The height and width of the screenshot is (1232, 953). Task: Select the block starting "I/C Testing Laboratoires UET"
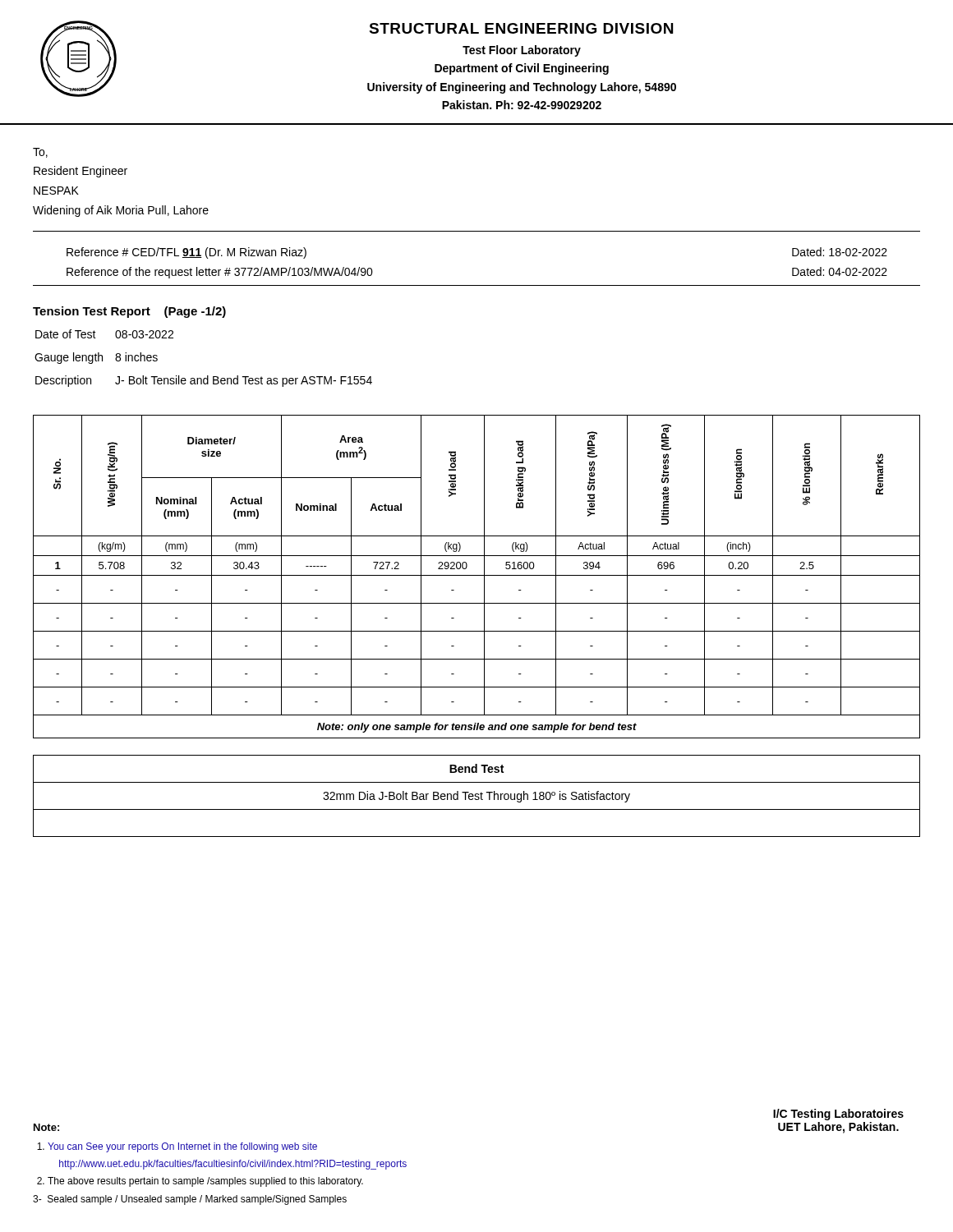pos(838,1120)
